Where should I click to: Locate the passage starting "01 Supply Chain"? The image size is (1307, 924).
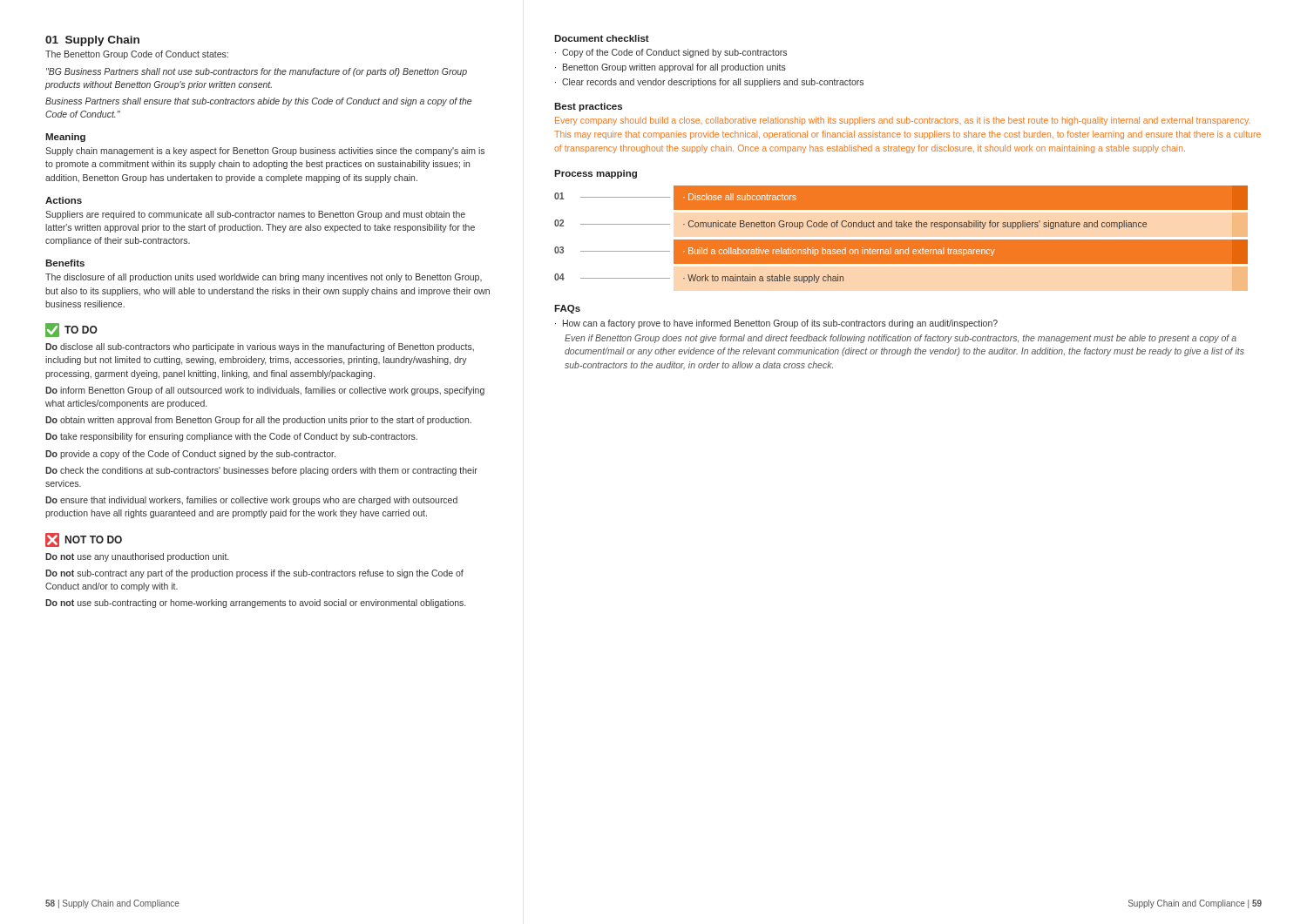(x=93, y=40)
